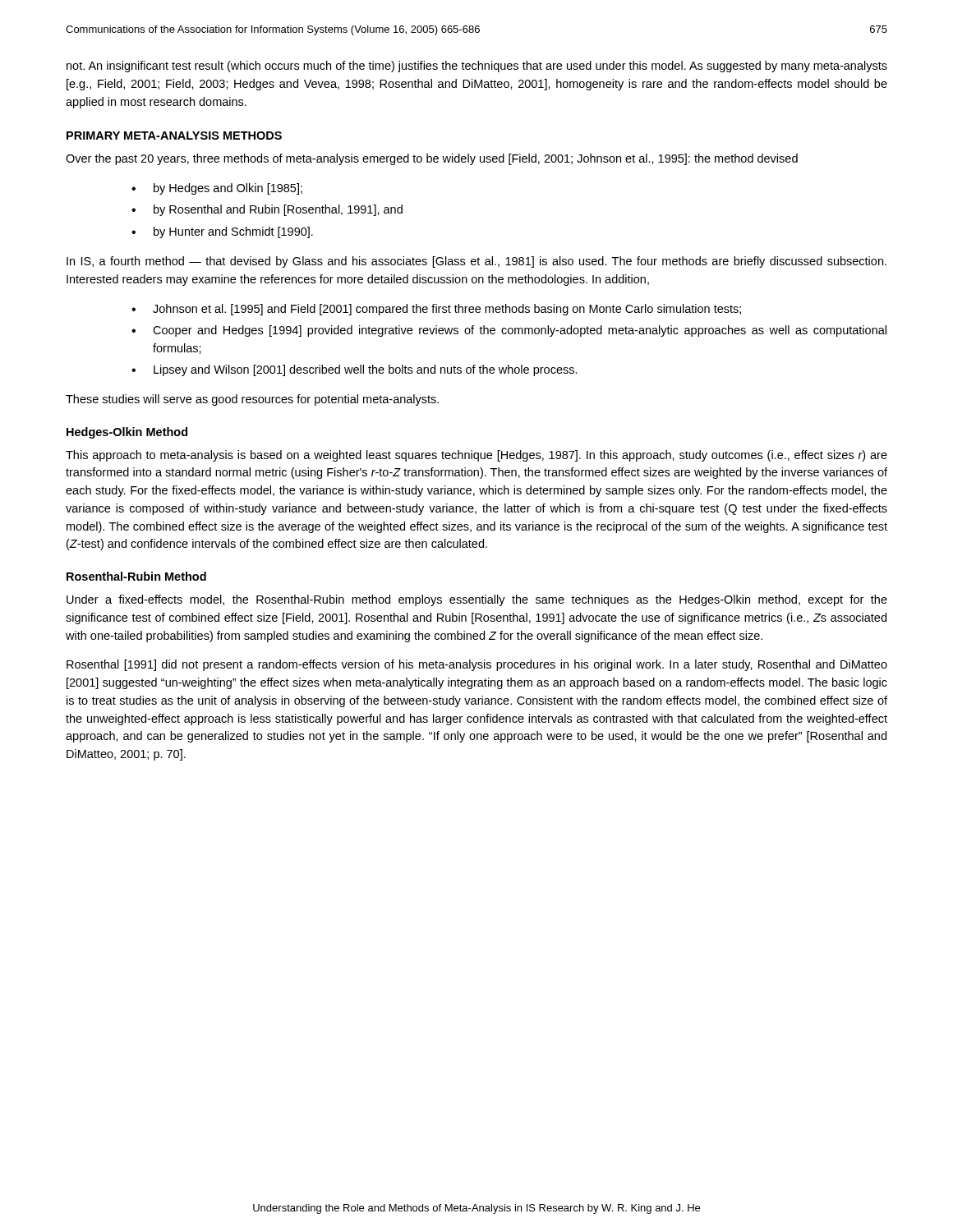Image resolution: width=953 pixels, height=1232 pixels.
Task: Find the element starting "Over the past 20 years,"
Action: (x=432, y=159)
